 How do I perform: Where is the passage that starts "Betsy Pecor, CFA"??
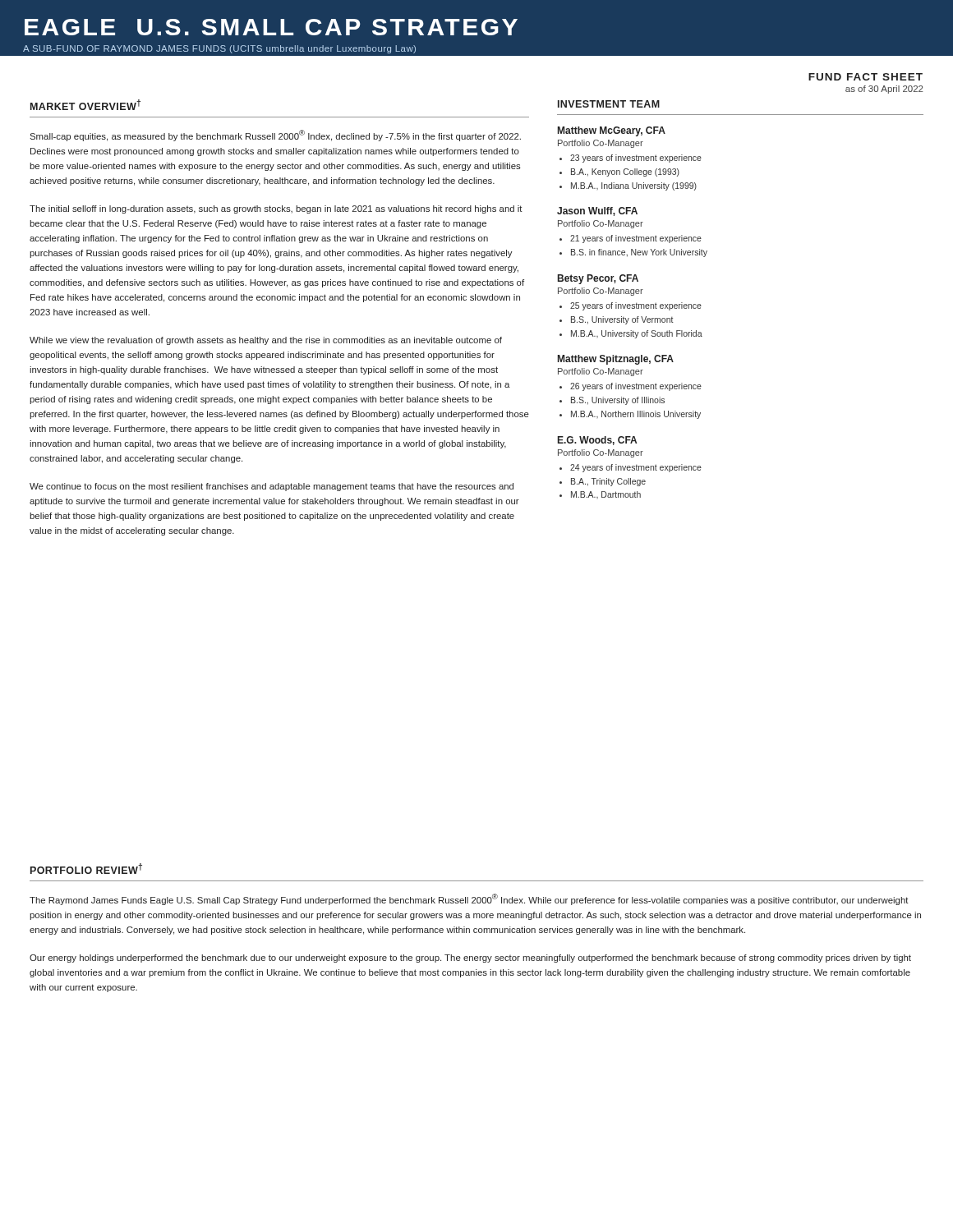[598, 279]
